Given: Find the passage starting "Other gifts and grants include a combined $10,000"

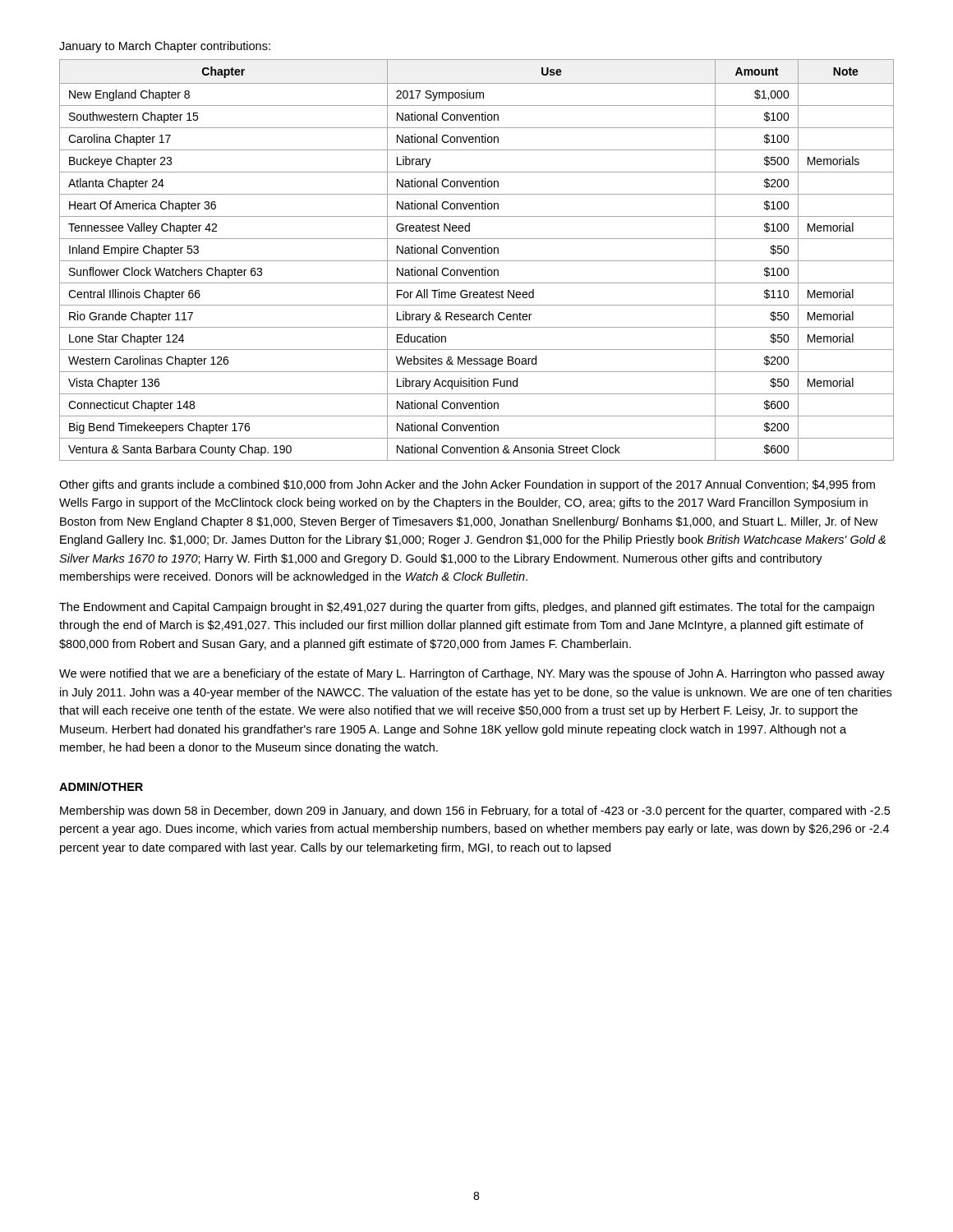Looking at the screenshot, I should [473, 531].
